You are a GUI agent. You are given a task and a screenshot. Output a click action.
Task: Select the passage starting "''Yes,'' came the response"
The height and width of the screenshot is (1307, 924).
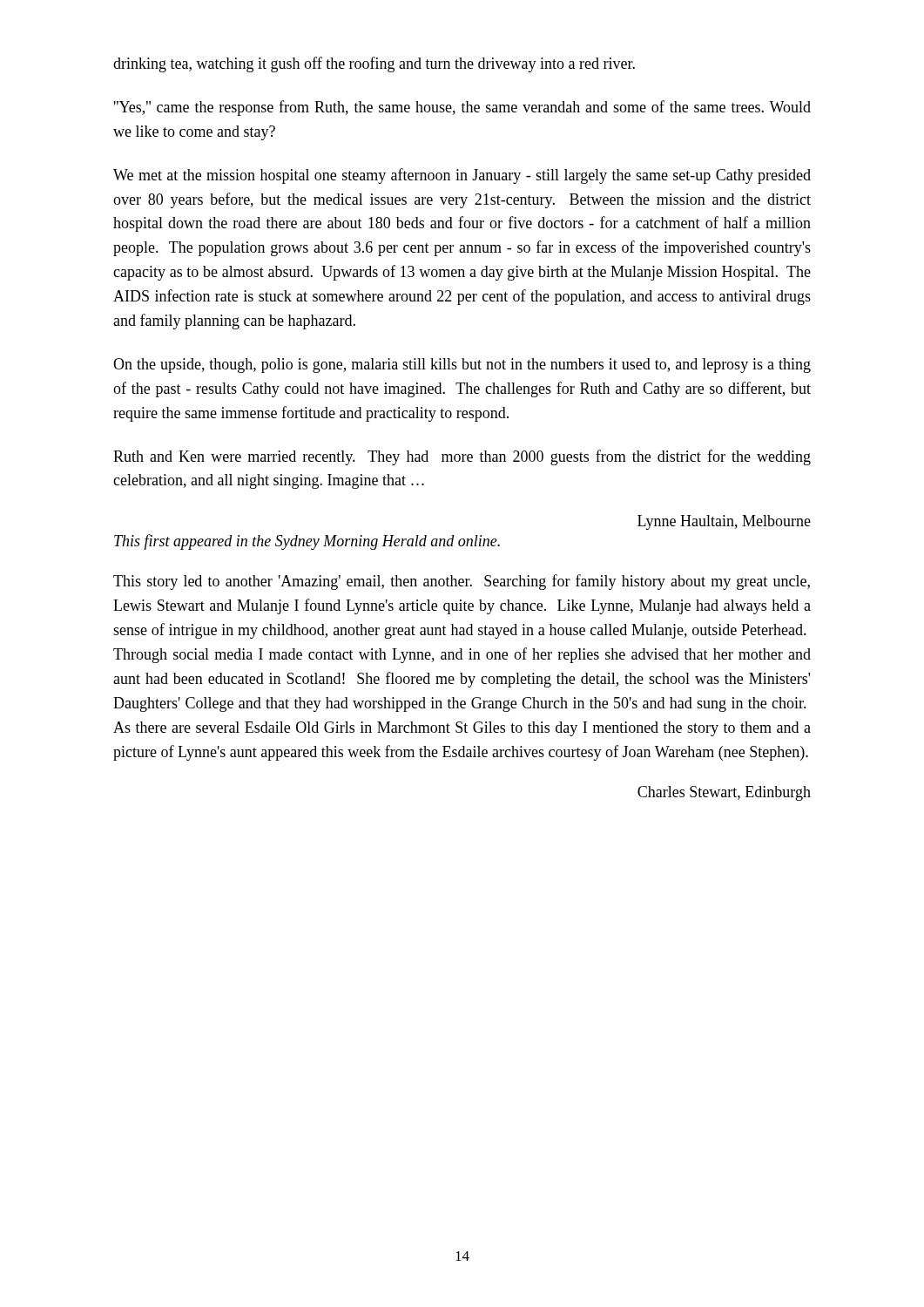[x=462, y=119]
